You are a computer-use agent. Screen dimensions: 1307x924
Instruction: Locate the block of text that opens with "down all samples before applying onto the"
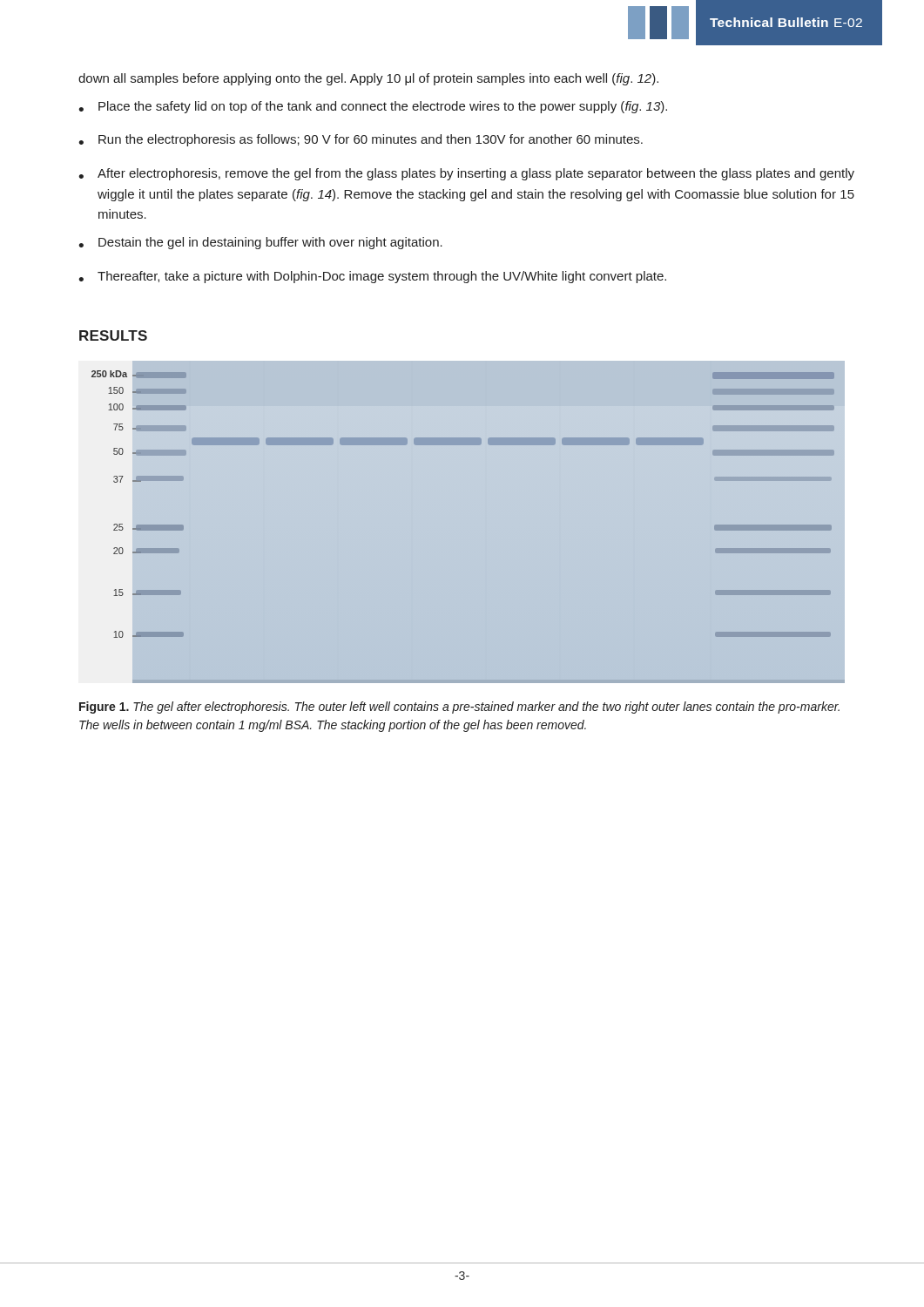(x=369, y=78)
